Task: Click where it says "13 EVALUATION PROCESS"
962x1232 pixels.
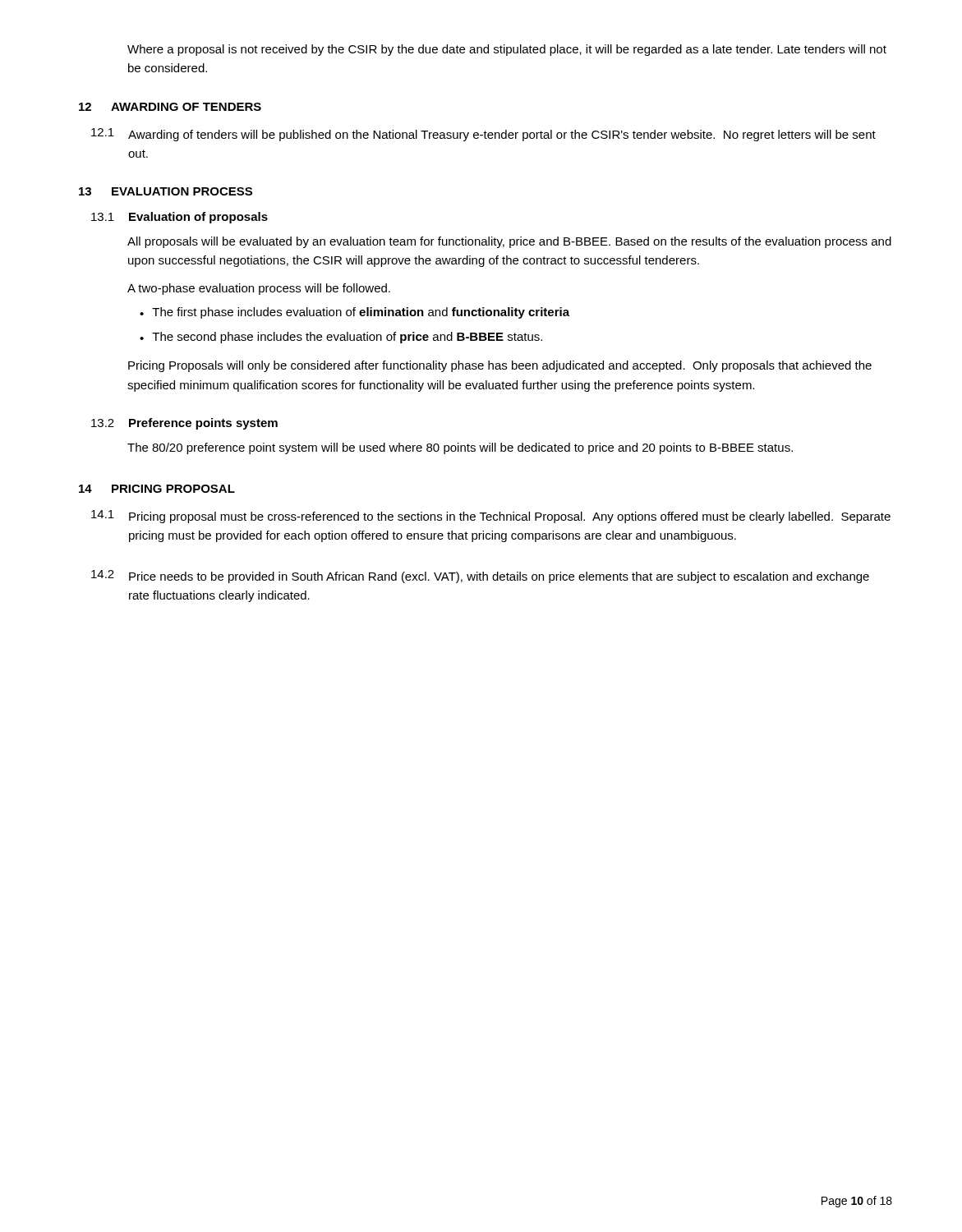Action: 165,191
